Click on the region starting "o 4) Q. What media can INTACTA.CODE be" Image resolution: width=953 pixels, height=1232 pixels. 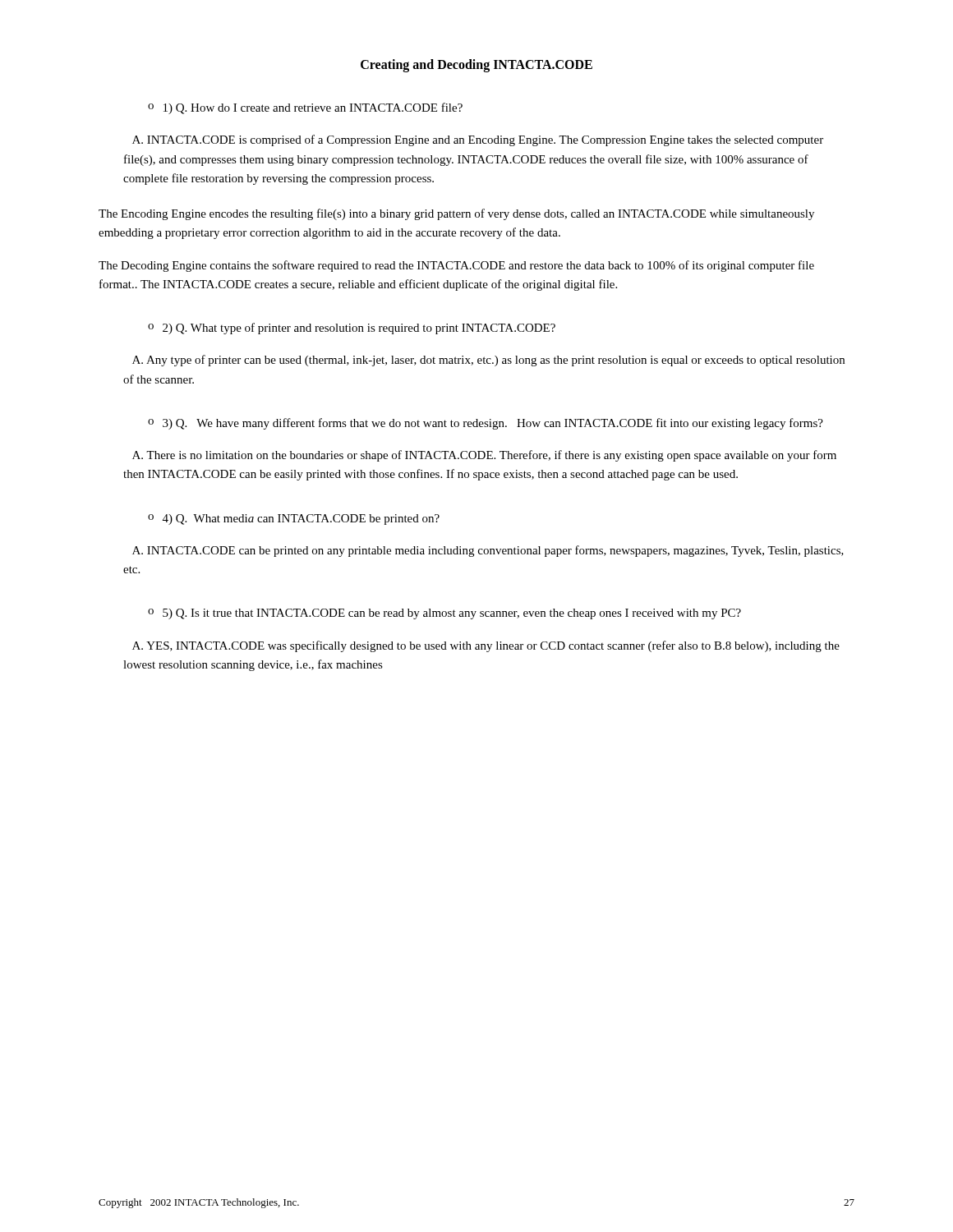point(294,519)
